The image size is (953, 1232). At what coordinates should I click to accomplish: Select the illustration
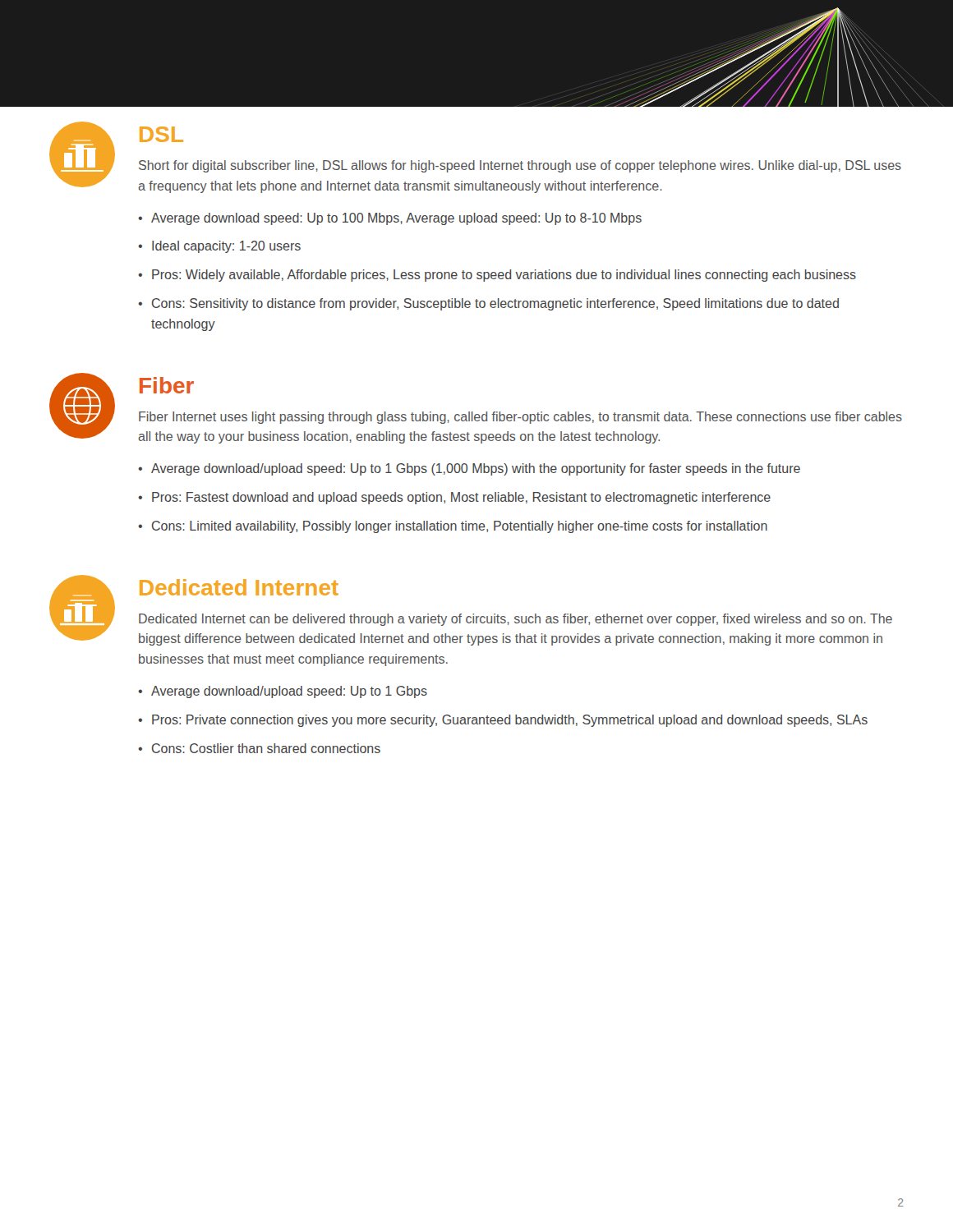(476, 53)
